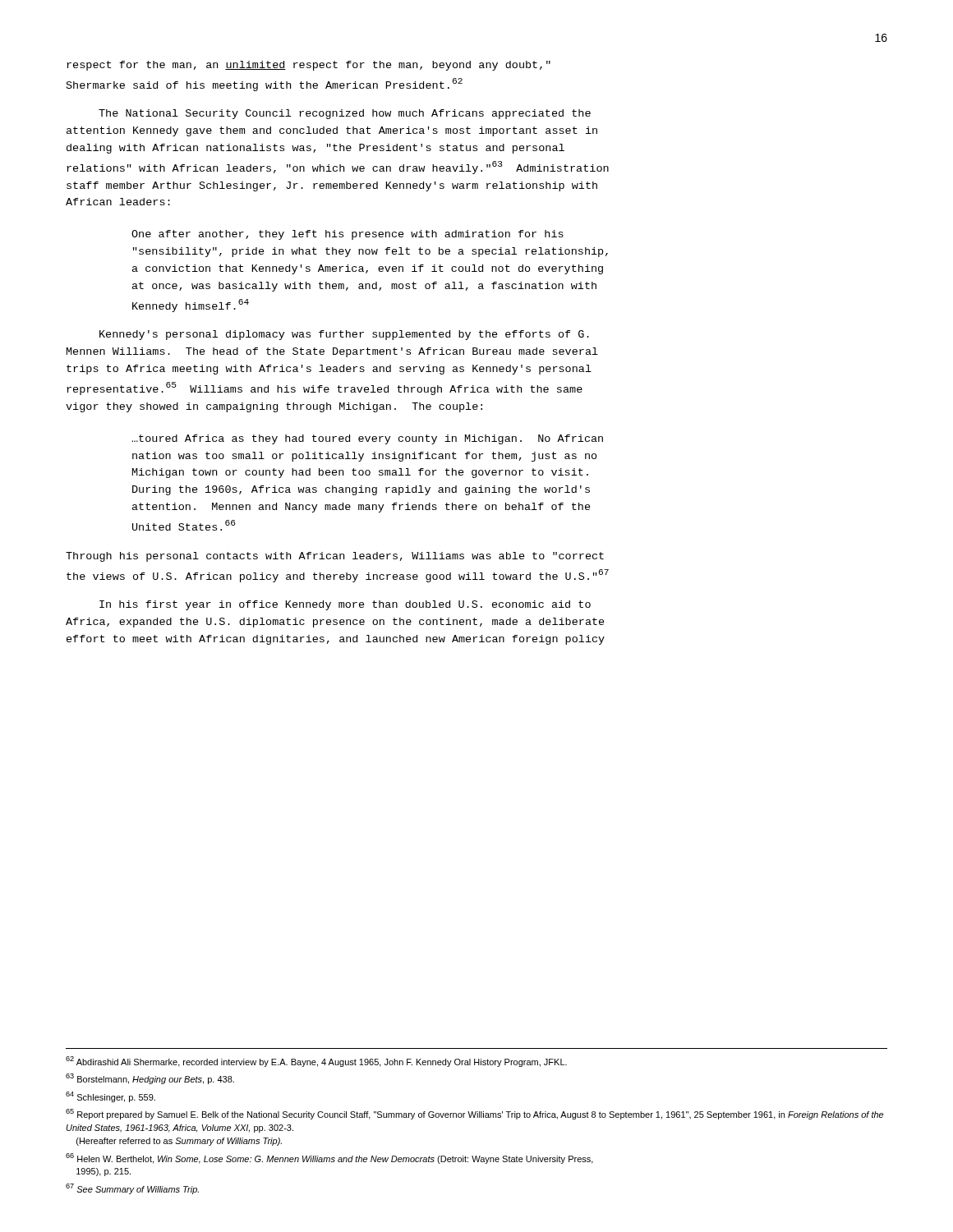Locate the text block with the text "In his first year in"
This screenshot has width=953, height=1232.
(335, 622)
